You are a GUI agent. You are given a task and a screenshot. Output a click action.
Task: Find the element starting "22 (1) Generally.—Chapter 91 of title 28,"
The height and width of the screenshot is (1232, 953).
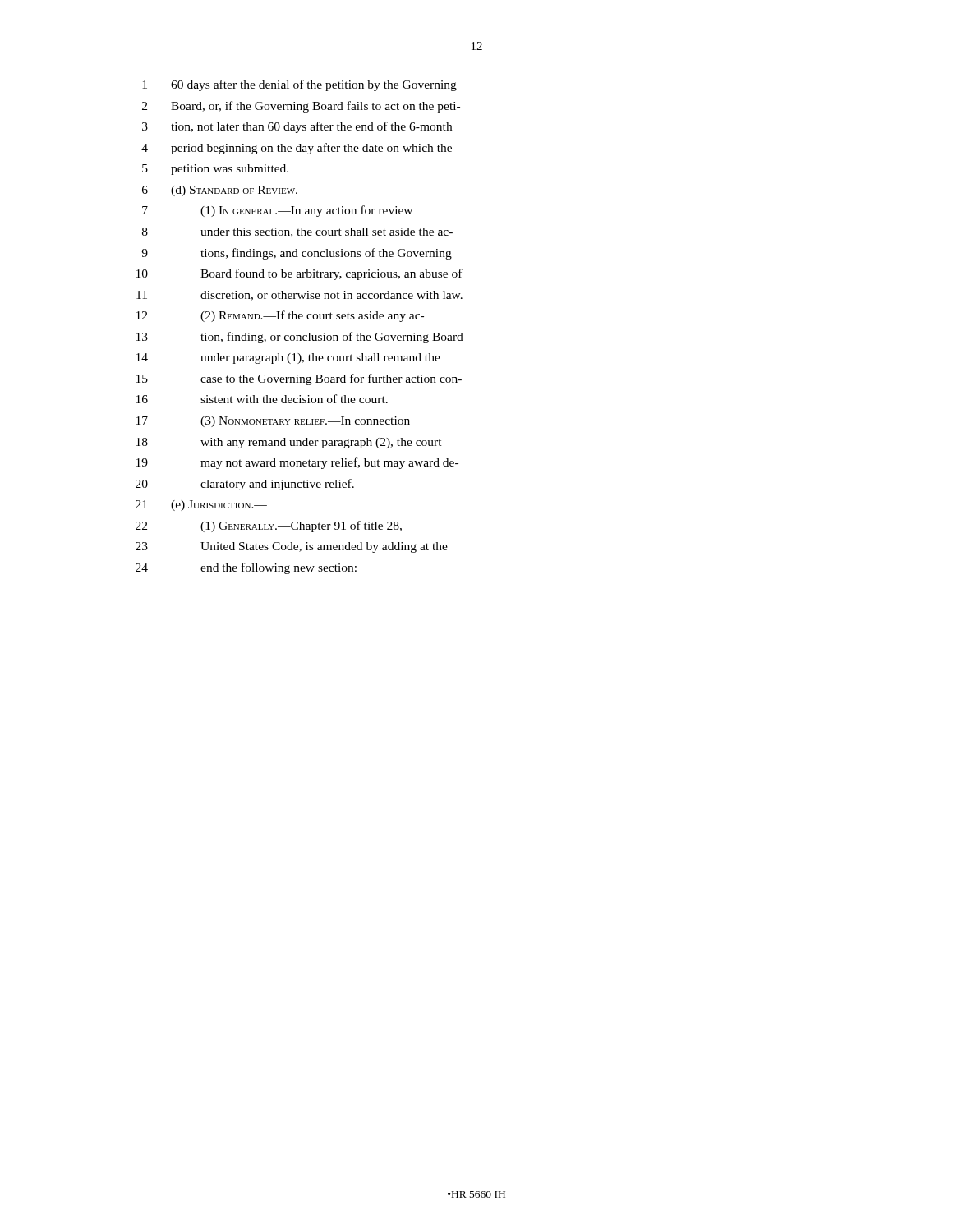coord(269,526)
